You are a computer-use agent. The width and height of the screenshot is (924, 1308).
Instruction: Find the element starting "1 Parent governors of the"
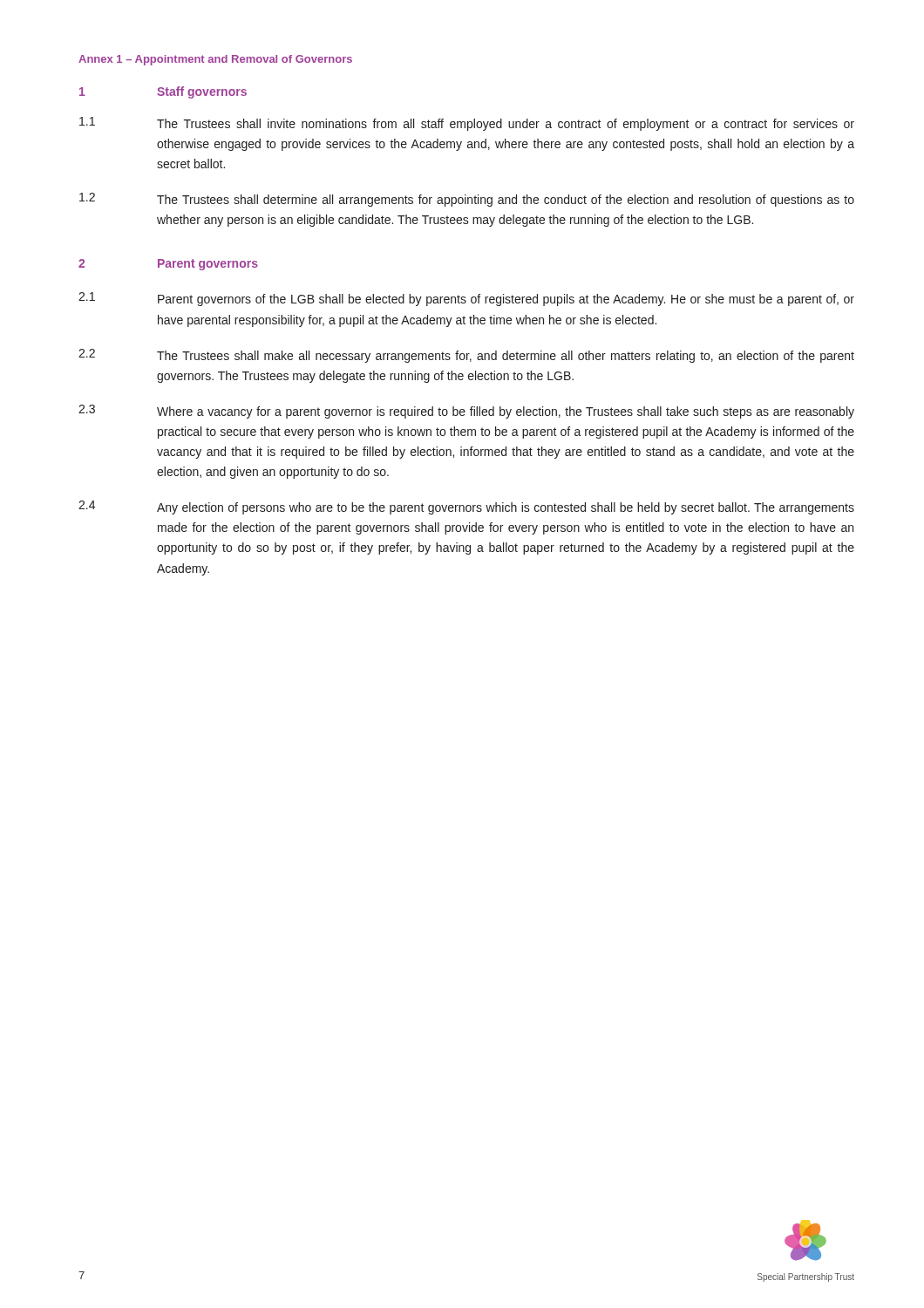(466, 310)
